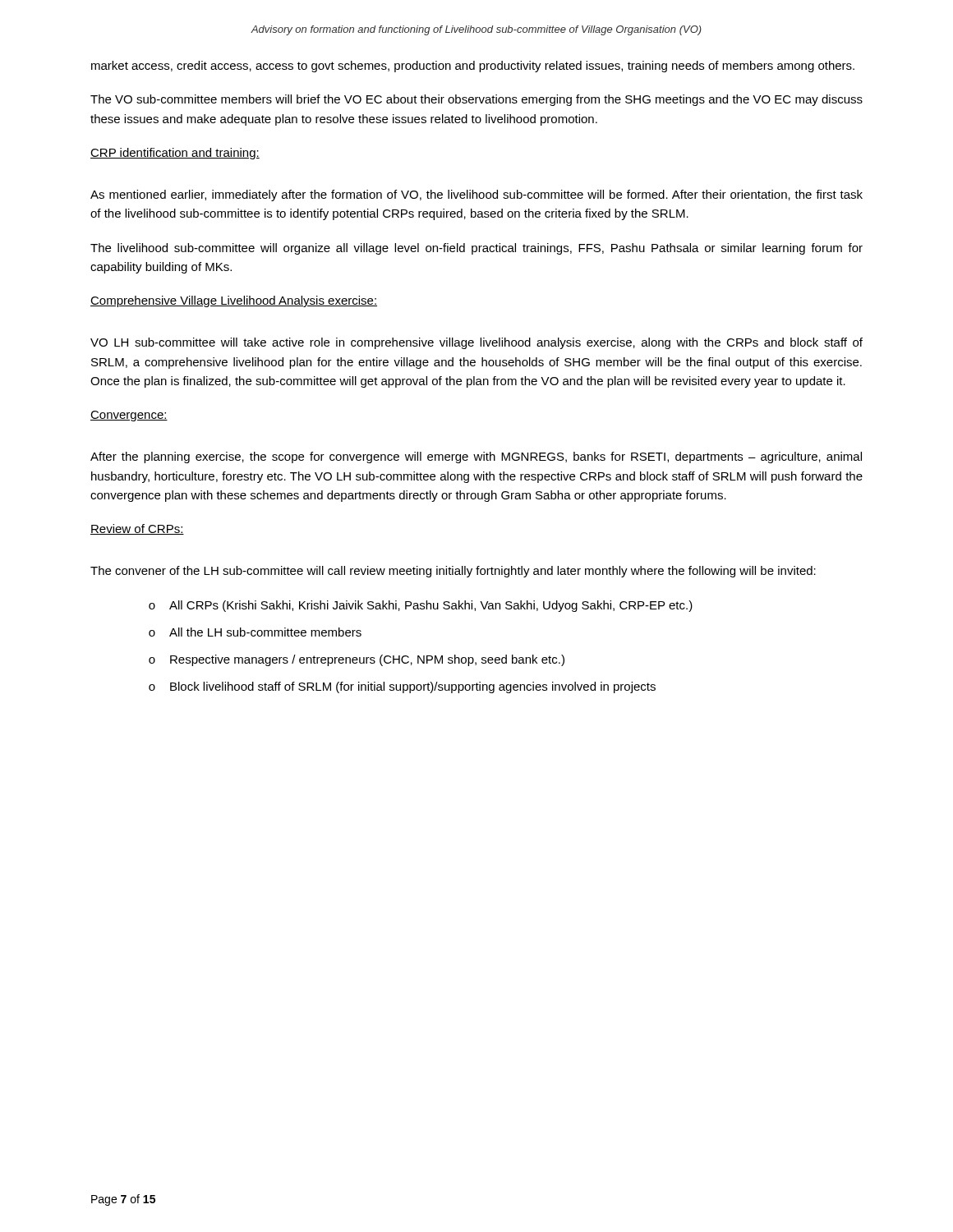Point to the block beginning "o All CRPs (Krishi"
The width and height of the screenshot is (953, 1232).
coord(501,605)
